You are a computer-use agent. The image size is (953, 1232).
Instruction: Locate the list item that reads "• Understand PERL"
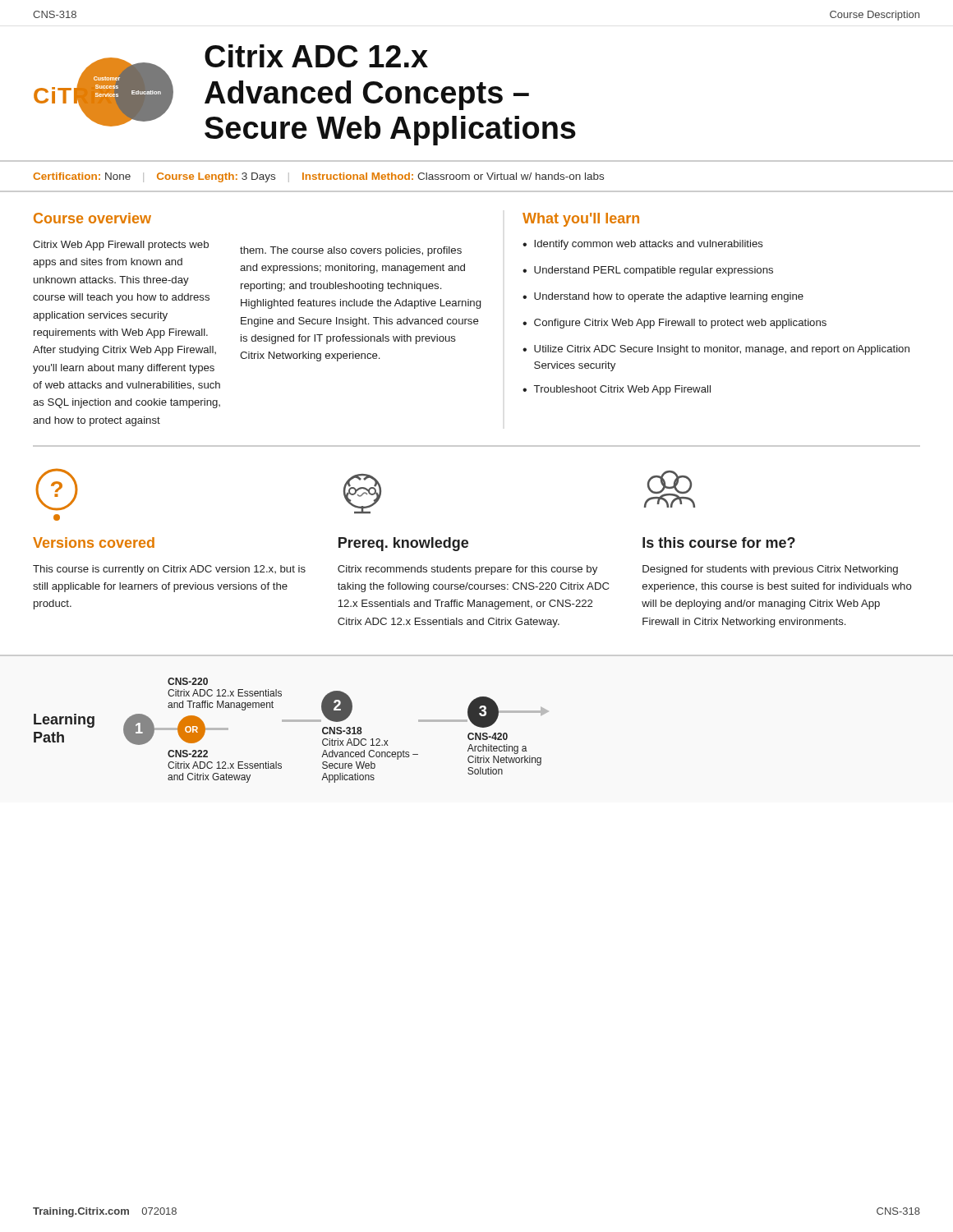point(648,271)
